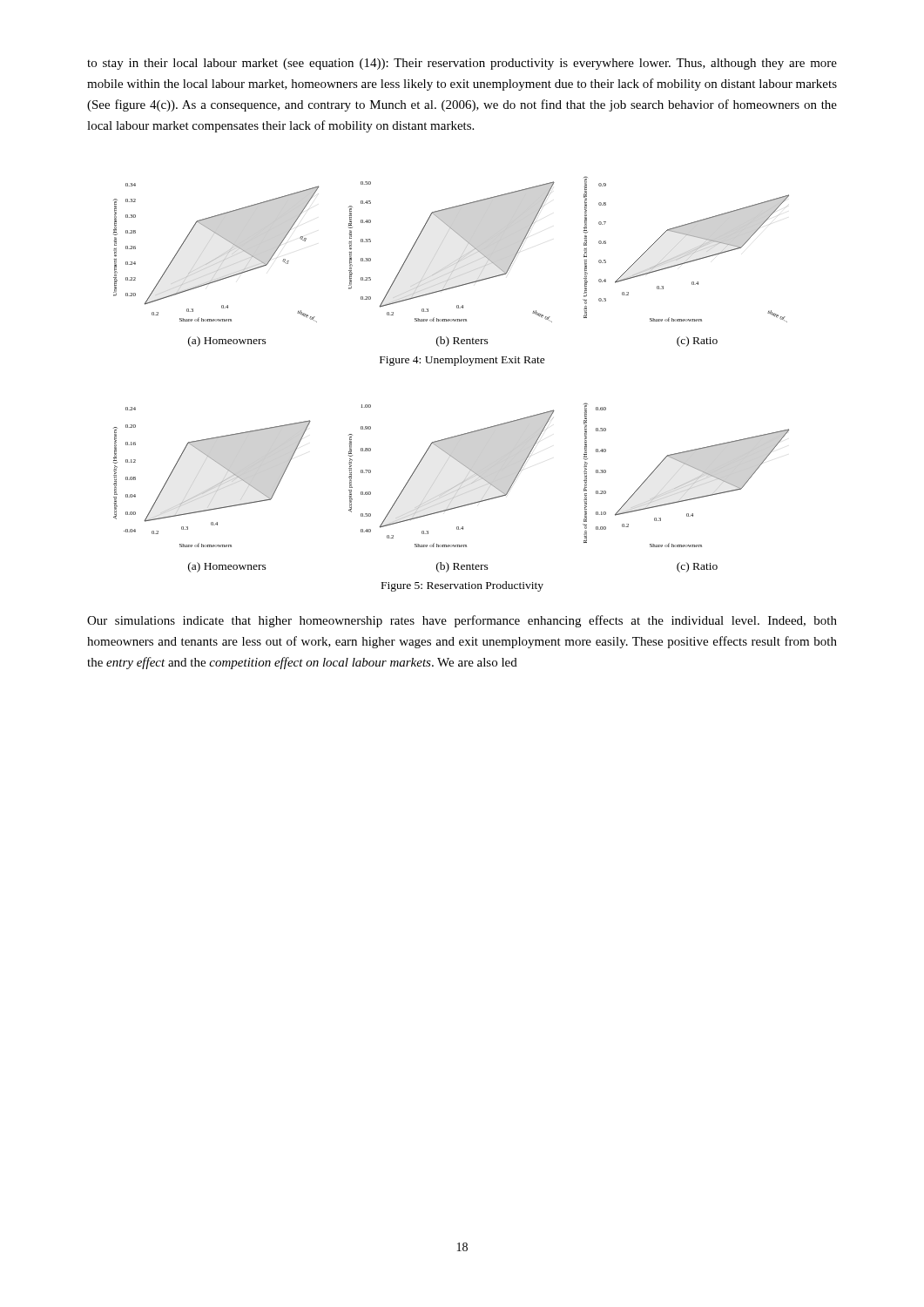Select the region starting "Figure 5: Reservation Productivity"
The image size is (924, 1307).
tap(462, 585)
